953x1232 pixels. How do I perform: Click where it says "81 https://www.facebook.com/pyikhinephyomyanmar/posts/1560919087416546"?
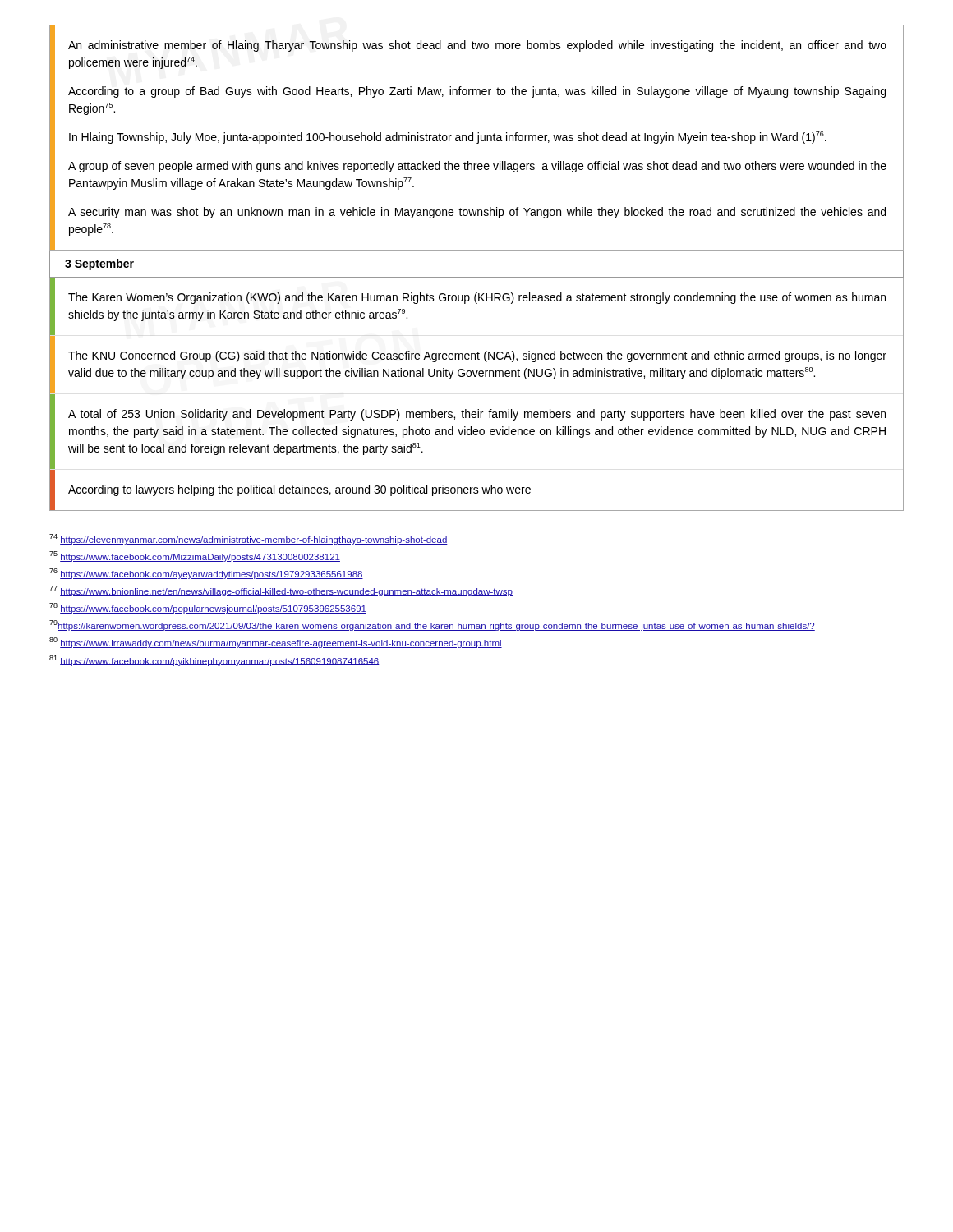[x=214, y=659]
